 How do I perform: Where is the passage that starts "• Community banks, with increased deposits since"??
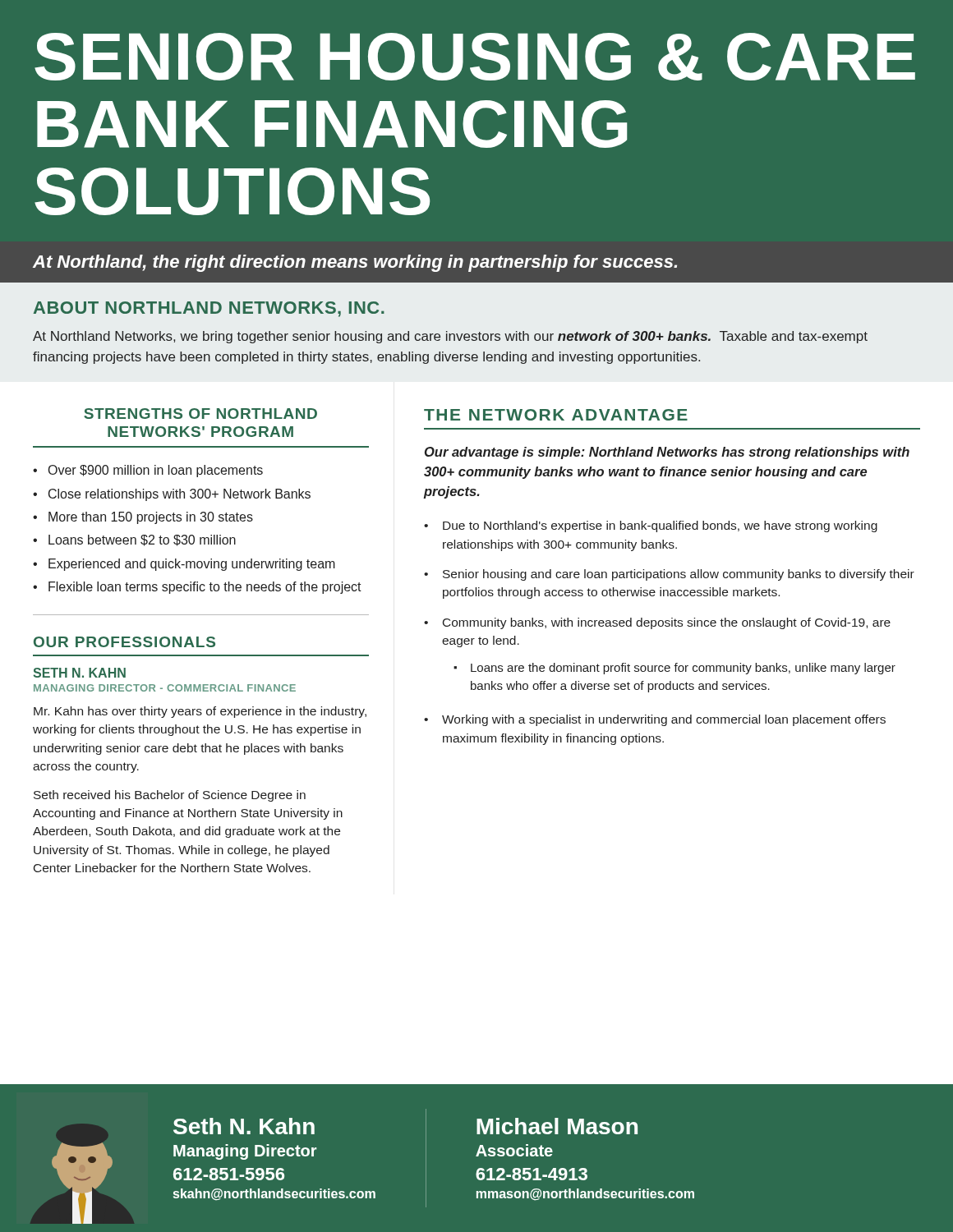(x=672, y=656)
